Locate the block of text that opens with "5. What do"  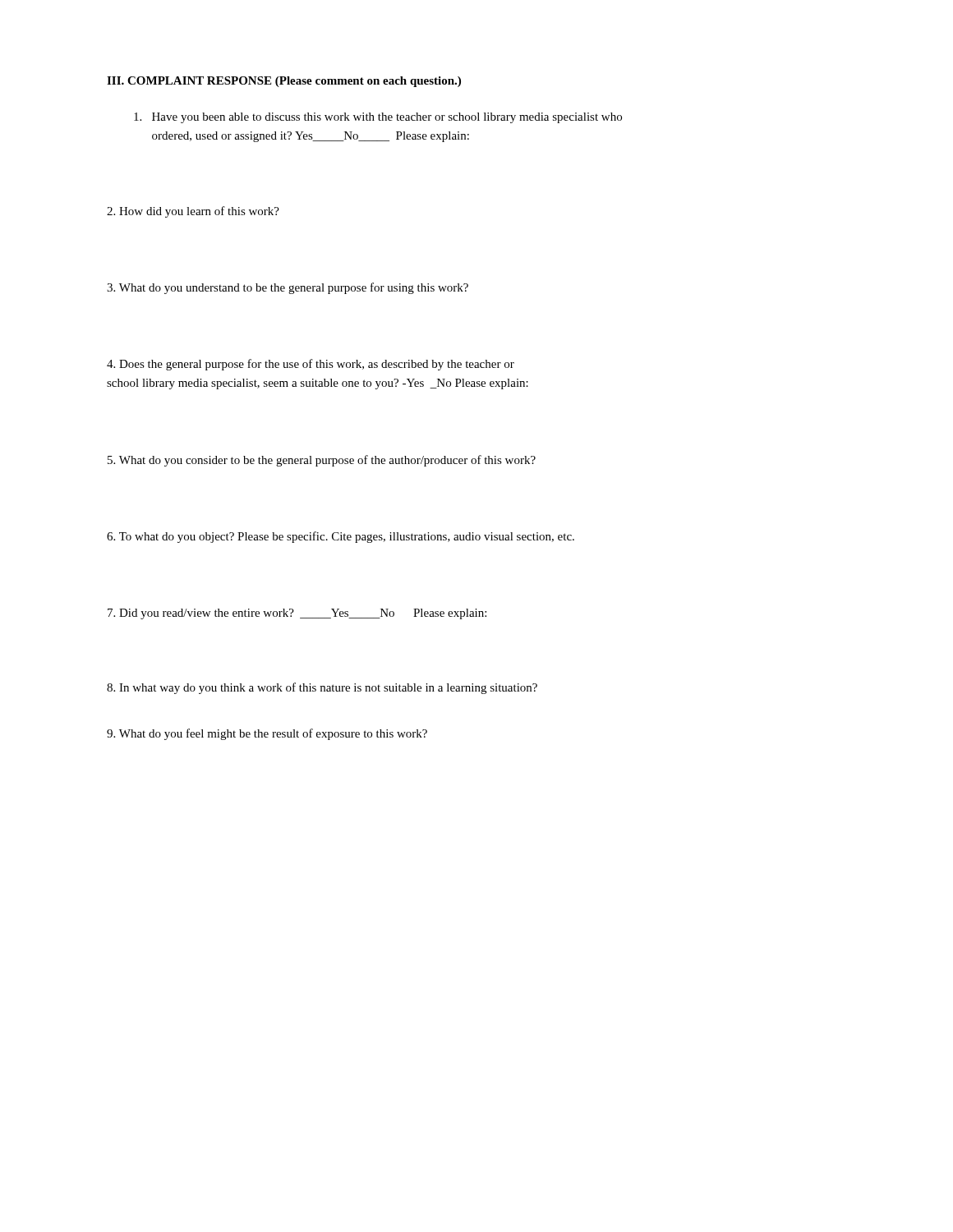(321, 460)
